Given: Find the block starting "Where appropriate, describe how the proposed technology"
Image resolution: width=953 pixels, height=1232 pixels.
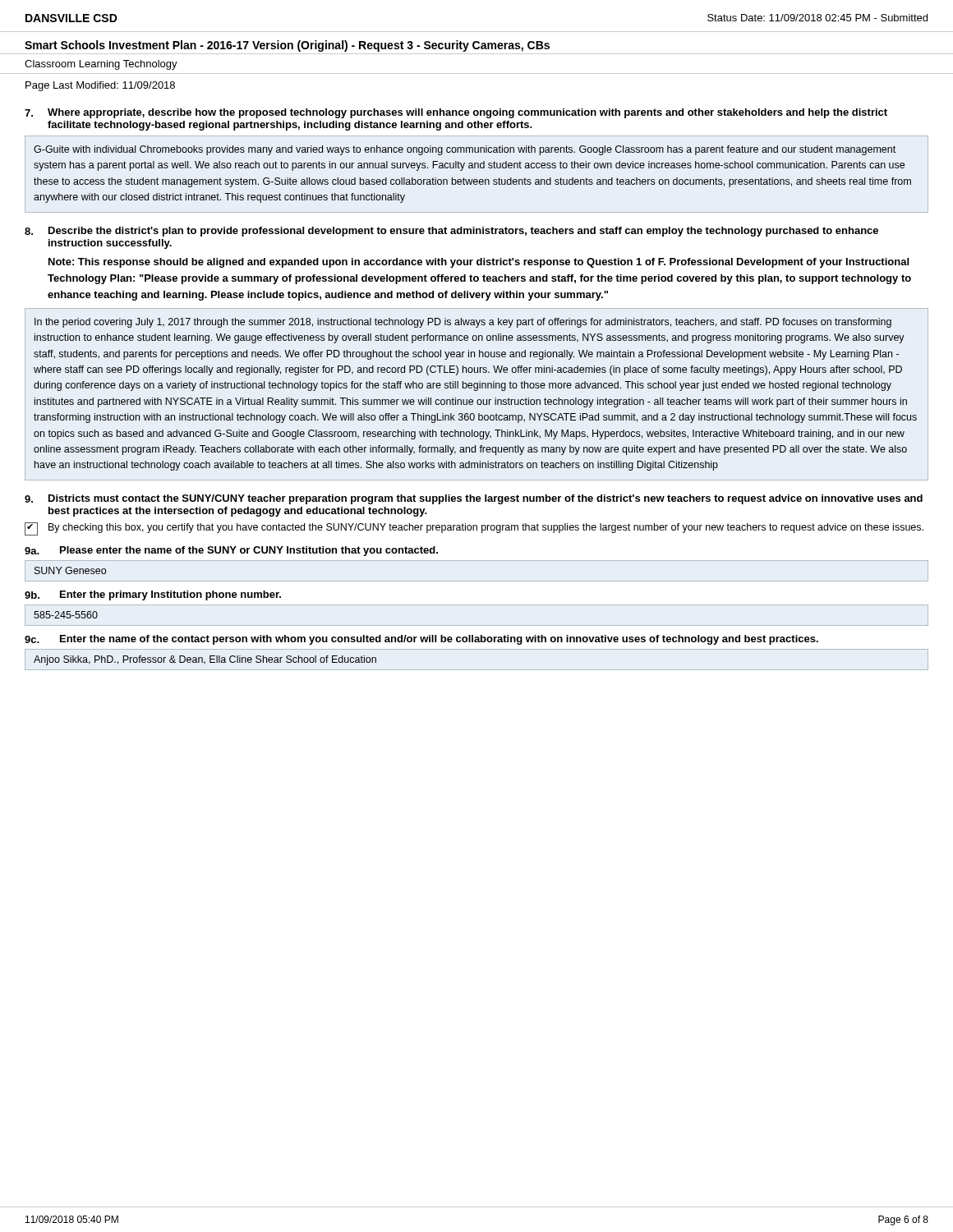Looking at the screenshot, I should [x=467, y=118].
